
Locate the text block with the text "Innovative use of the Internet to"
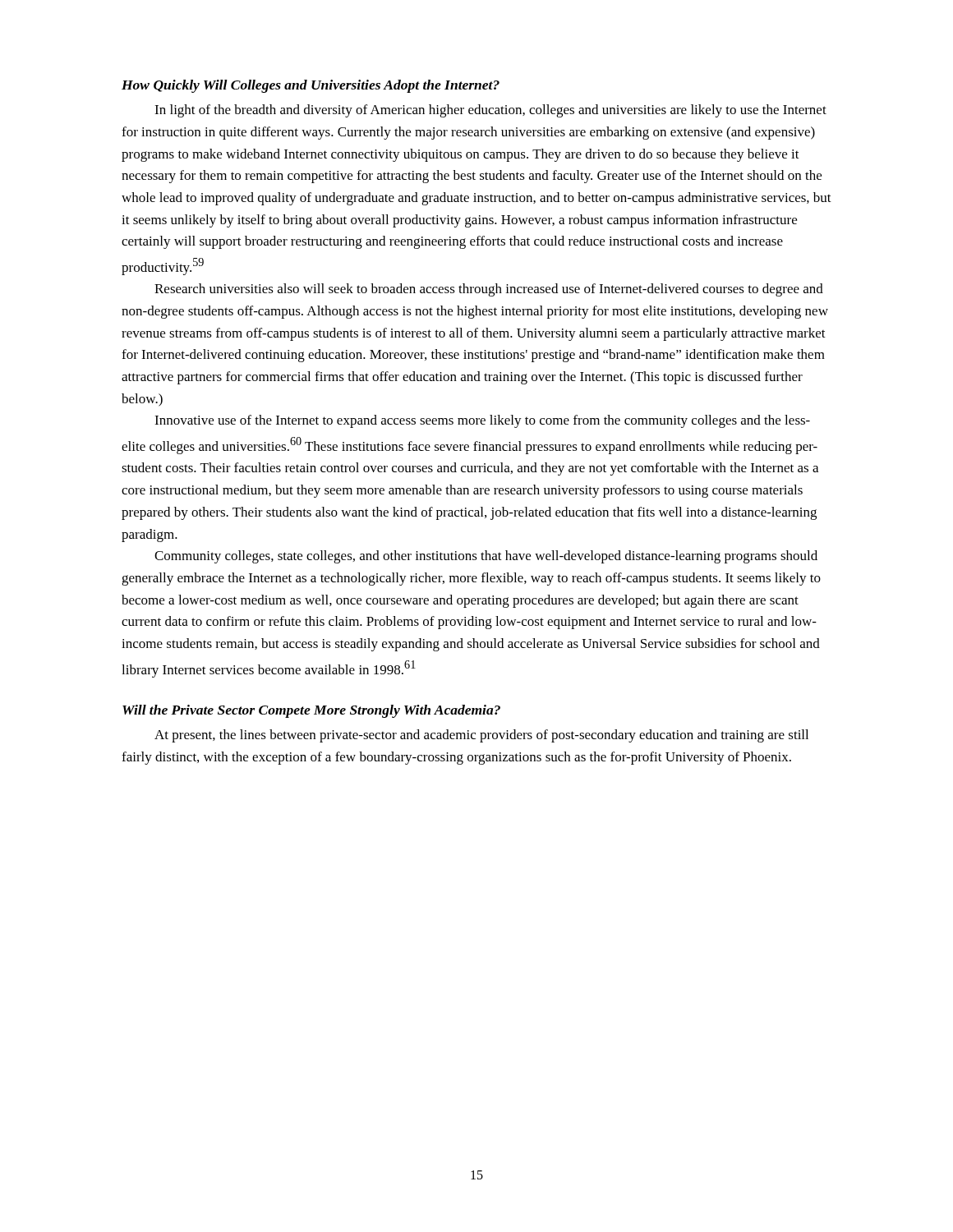(476, 478)
